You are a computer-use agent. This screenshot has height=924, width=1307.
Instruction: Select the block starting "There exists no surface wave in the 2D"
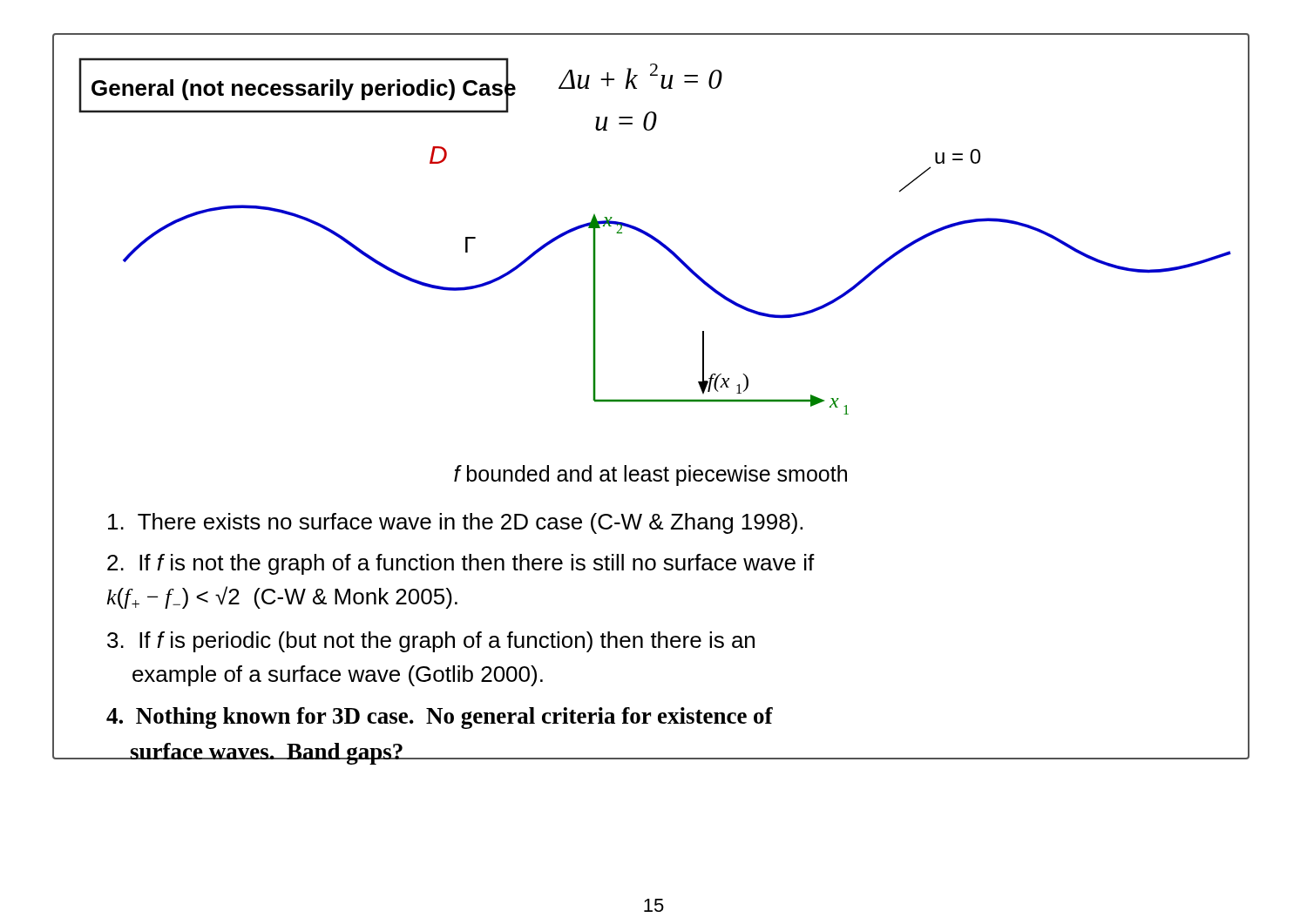pos(455,522)
